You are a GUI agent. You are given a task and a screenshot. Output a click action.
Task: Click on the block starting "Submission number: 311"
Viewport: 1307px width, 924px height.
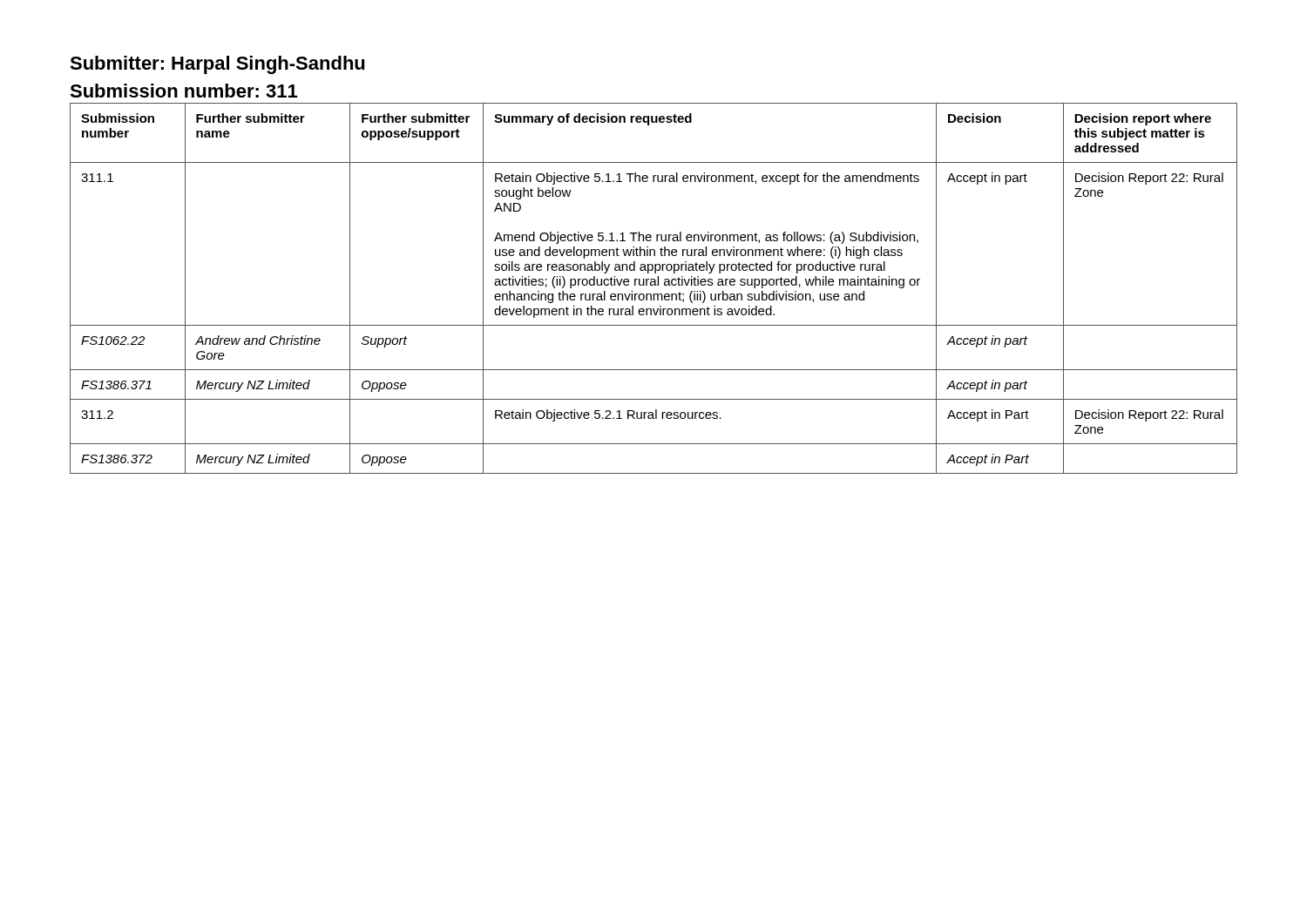click(x=184, y=91)
